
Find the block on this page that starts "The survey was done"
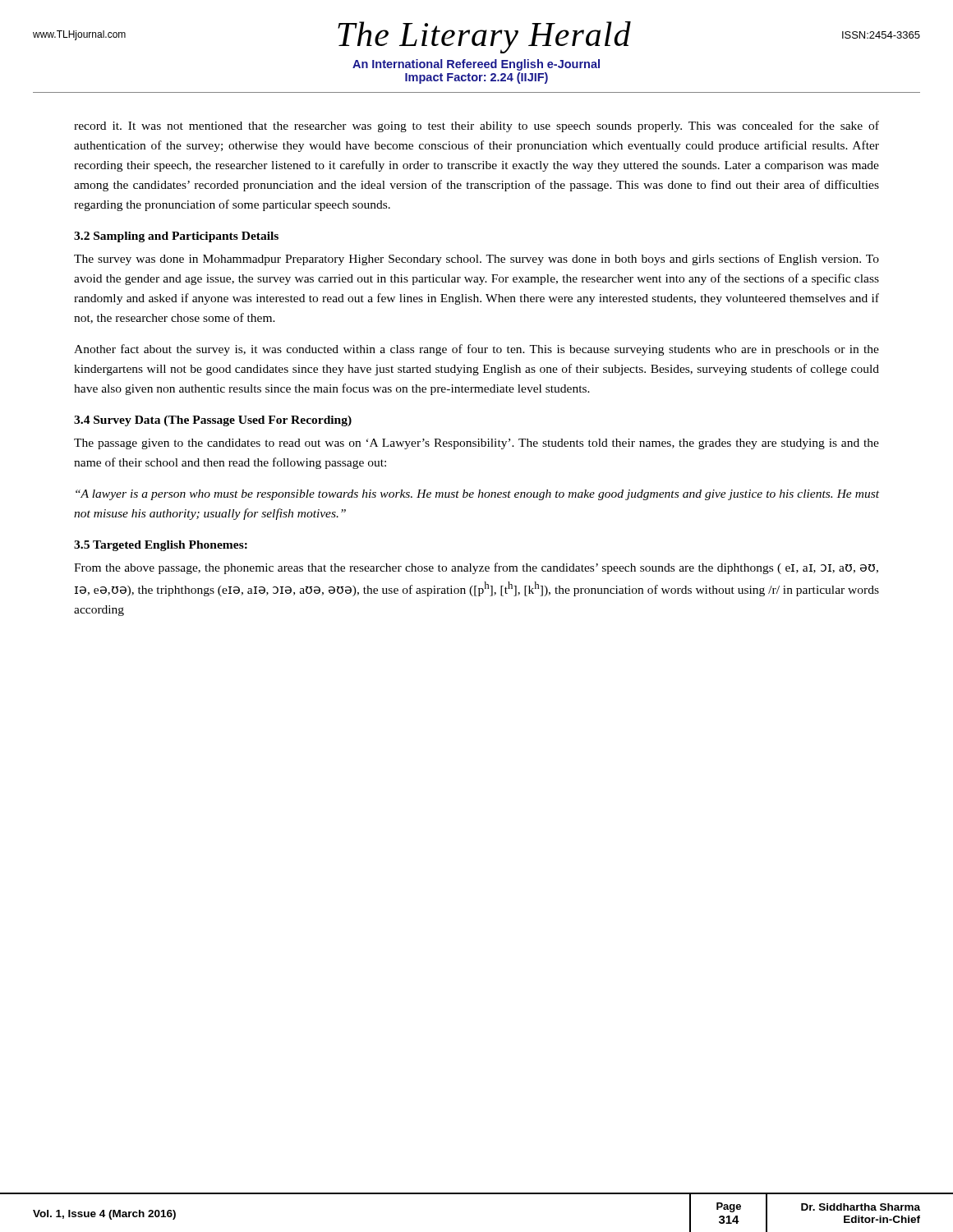pyautogui.click(x=476, y=288)
